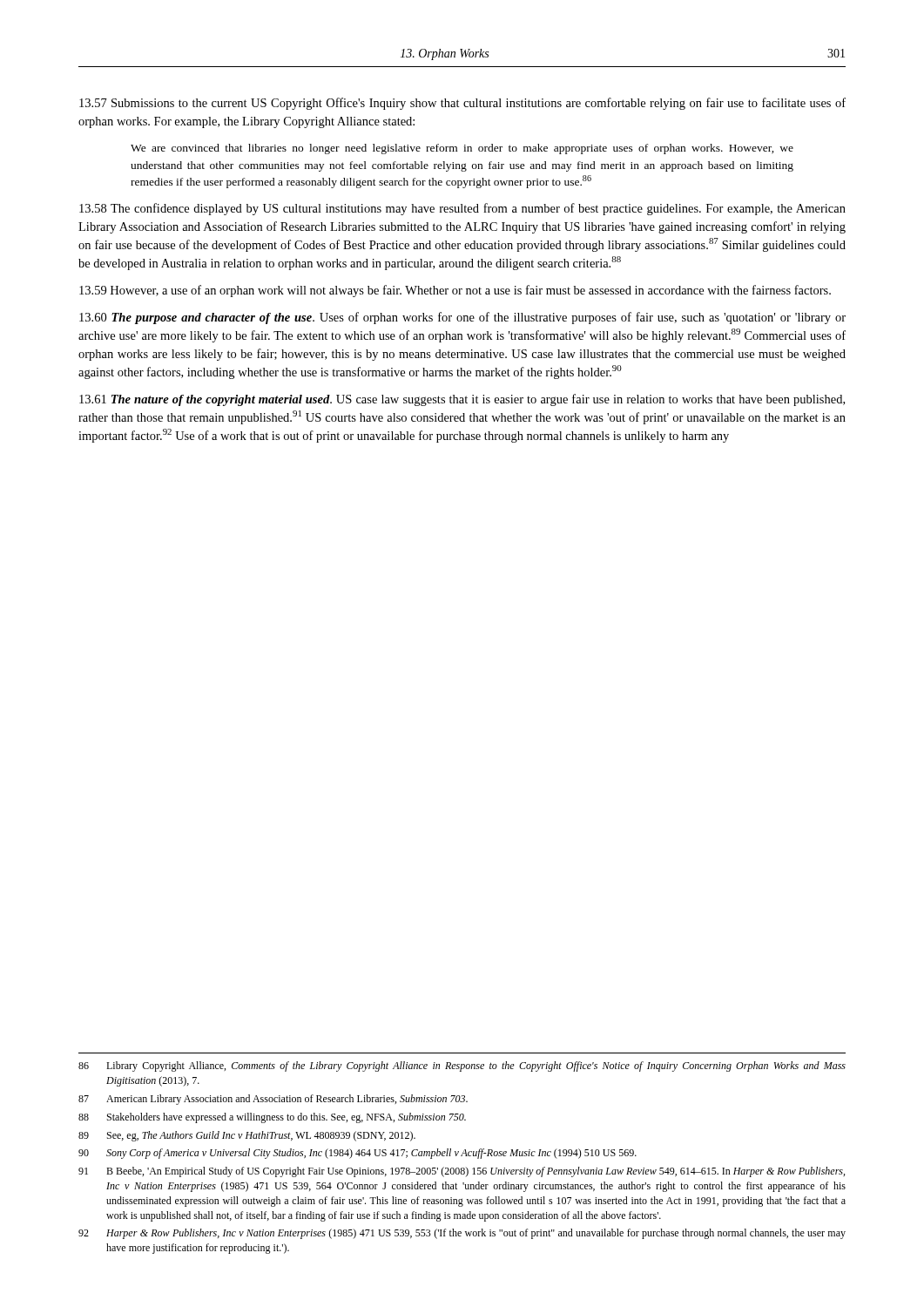
Task: Click the passage that begins "87 American Library Association and Association"
Action: tap(462, 1099)
